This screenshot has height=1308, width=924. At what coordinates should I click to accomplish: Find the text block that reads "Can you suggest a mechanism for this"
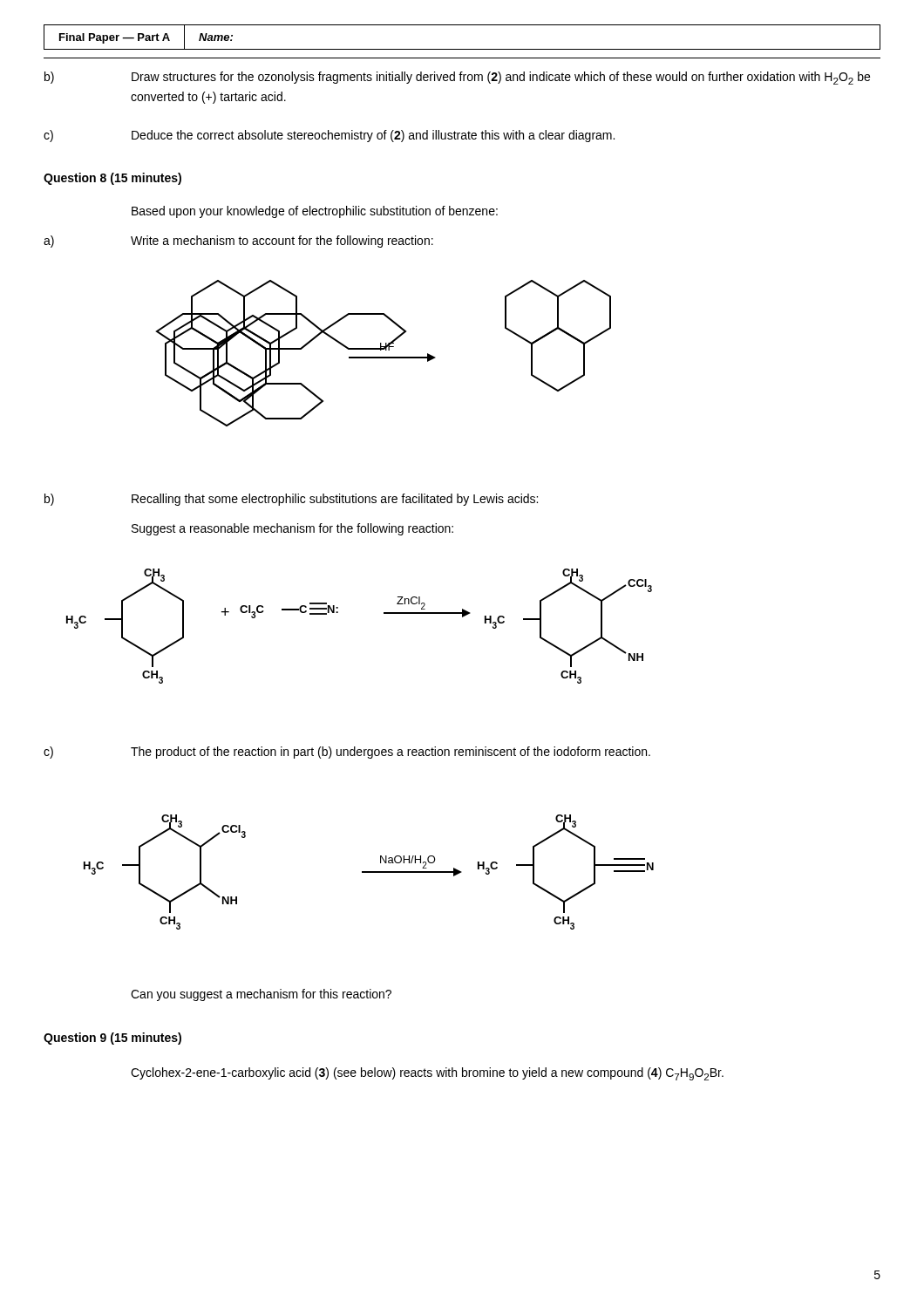point(261,994)
